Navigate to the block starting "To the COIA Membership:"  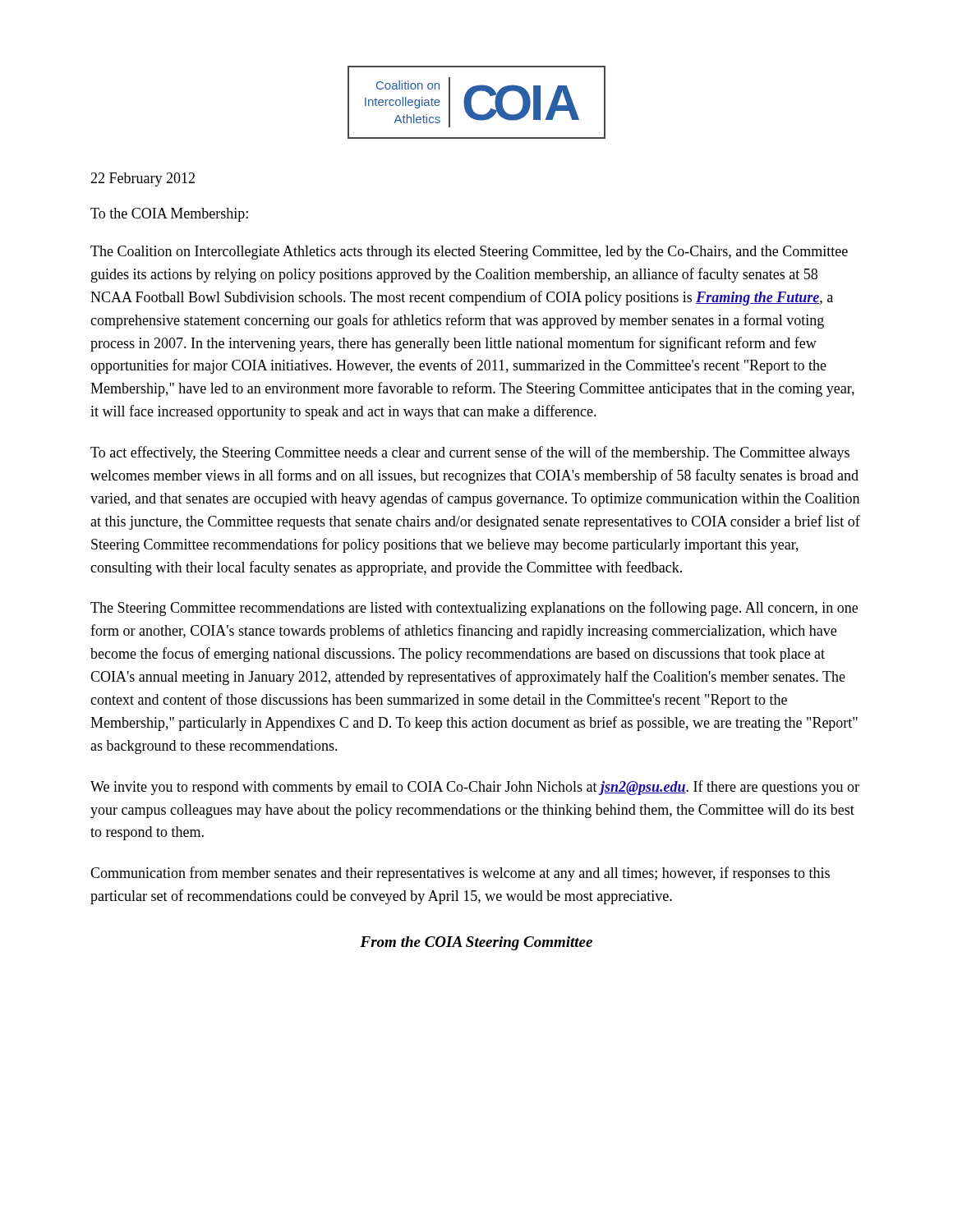click(x=170, y=214)
